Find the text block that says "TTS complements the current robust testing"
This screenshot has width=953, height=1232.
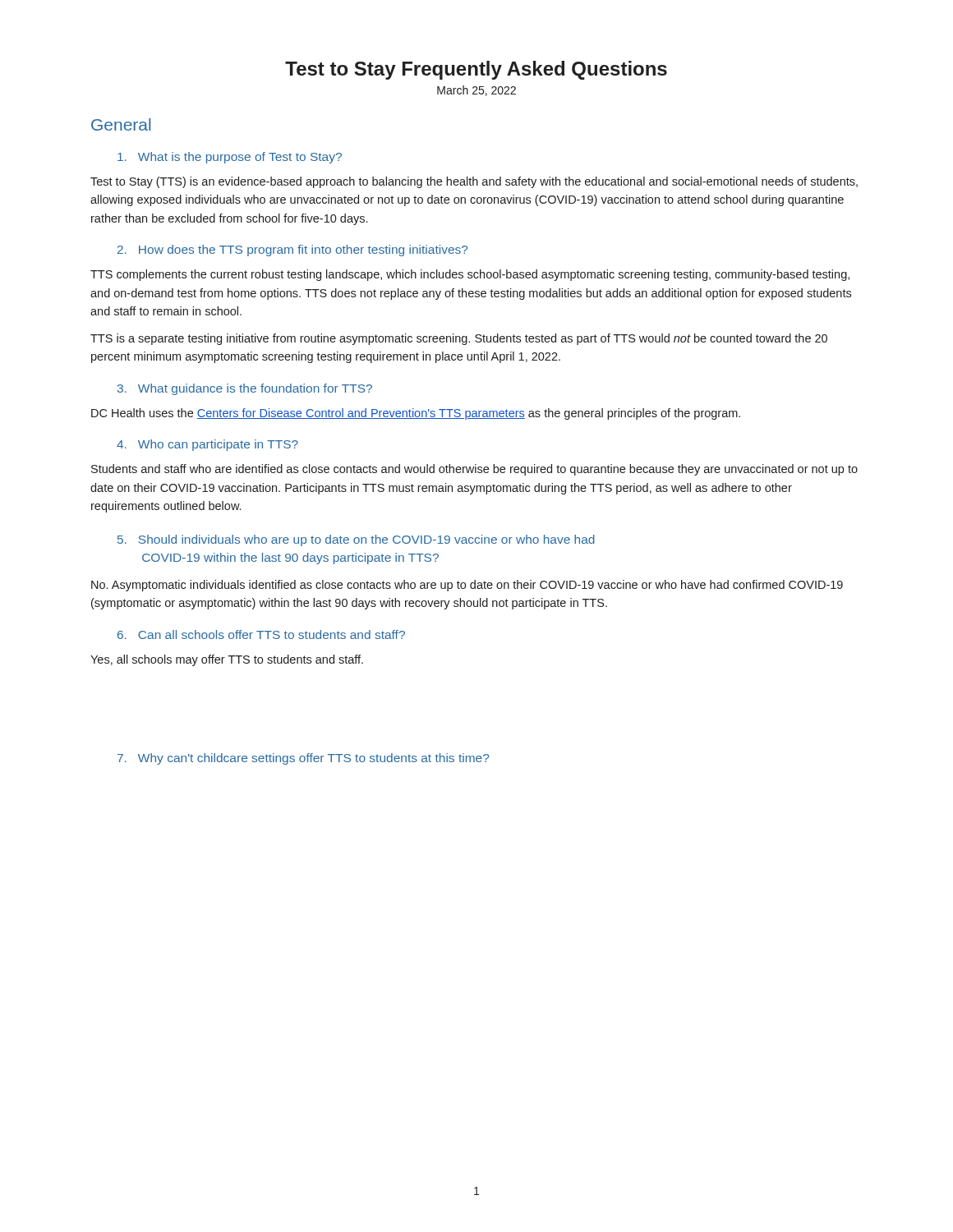471,293
